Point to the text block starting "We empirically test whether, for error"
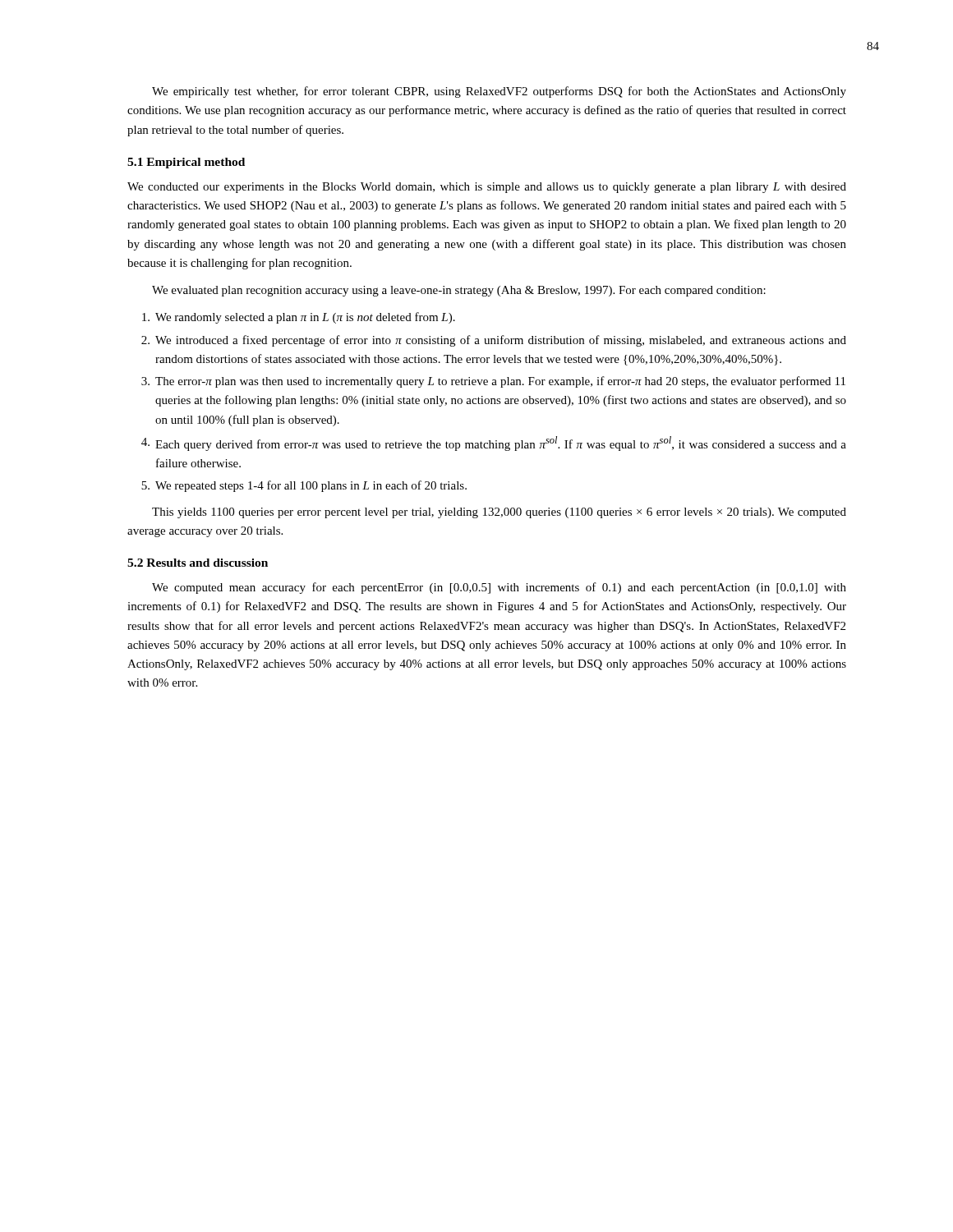This screenshot has width=953, height=1232. pos(487,110)
